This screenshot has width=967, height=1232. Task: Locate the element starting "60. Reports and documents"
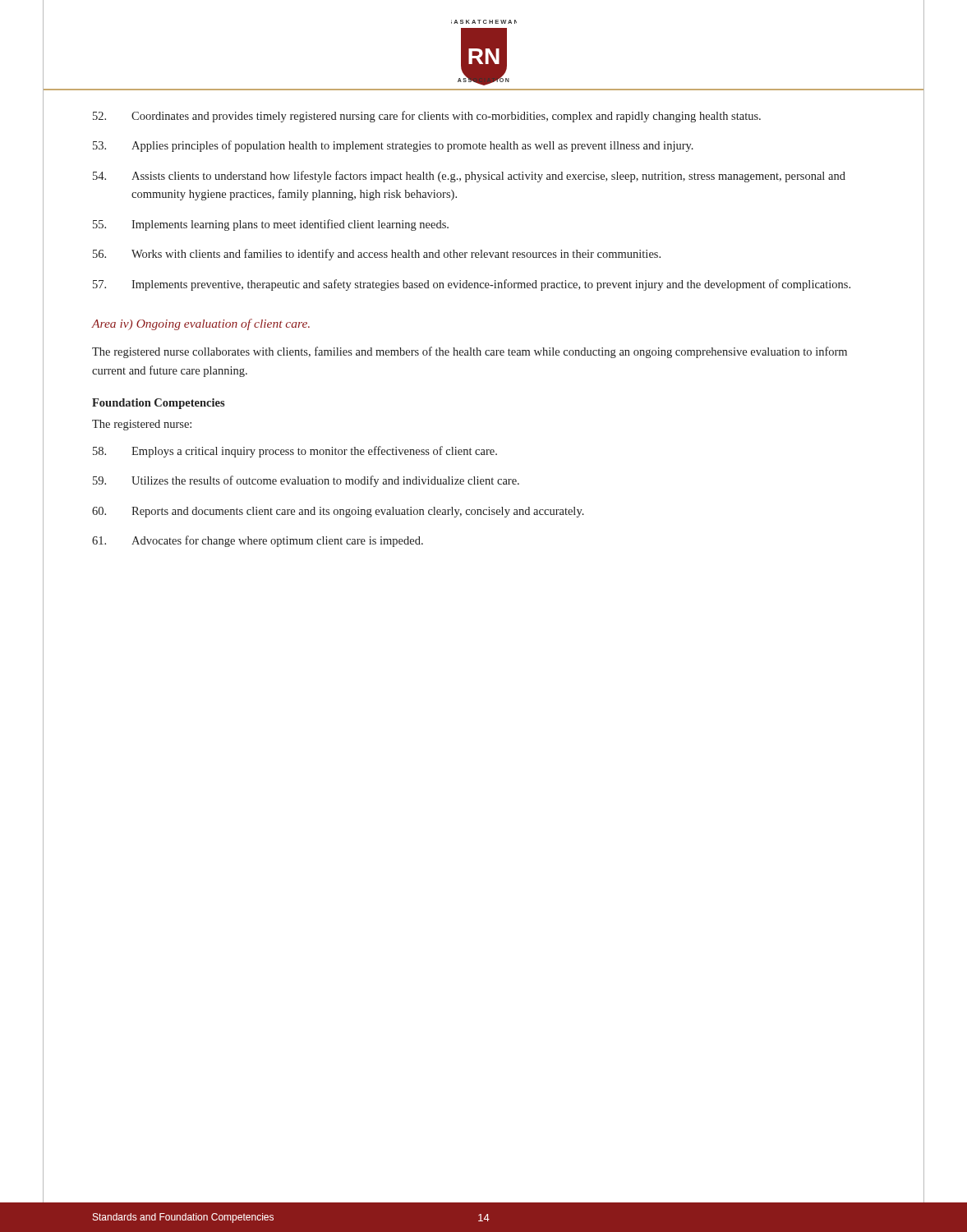(x=484, y=511)
